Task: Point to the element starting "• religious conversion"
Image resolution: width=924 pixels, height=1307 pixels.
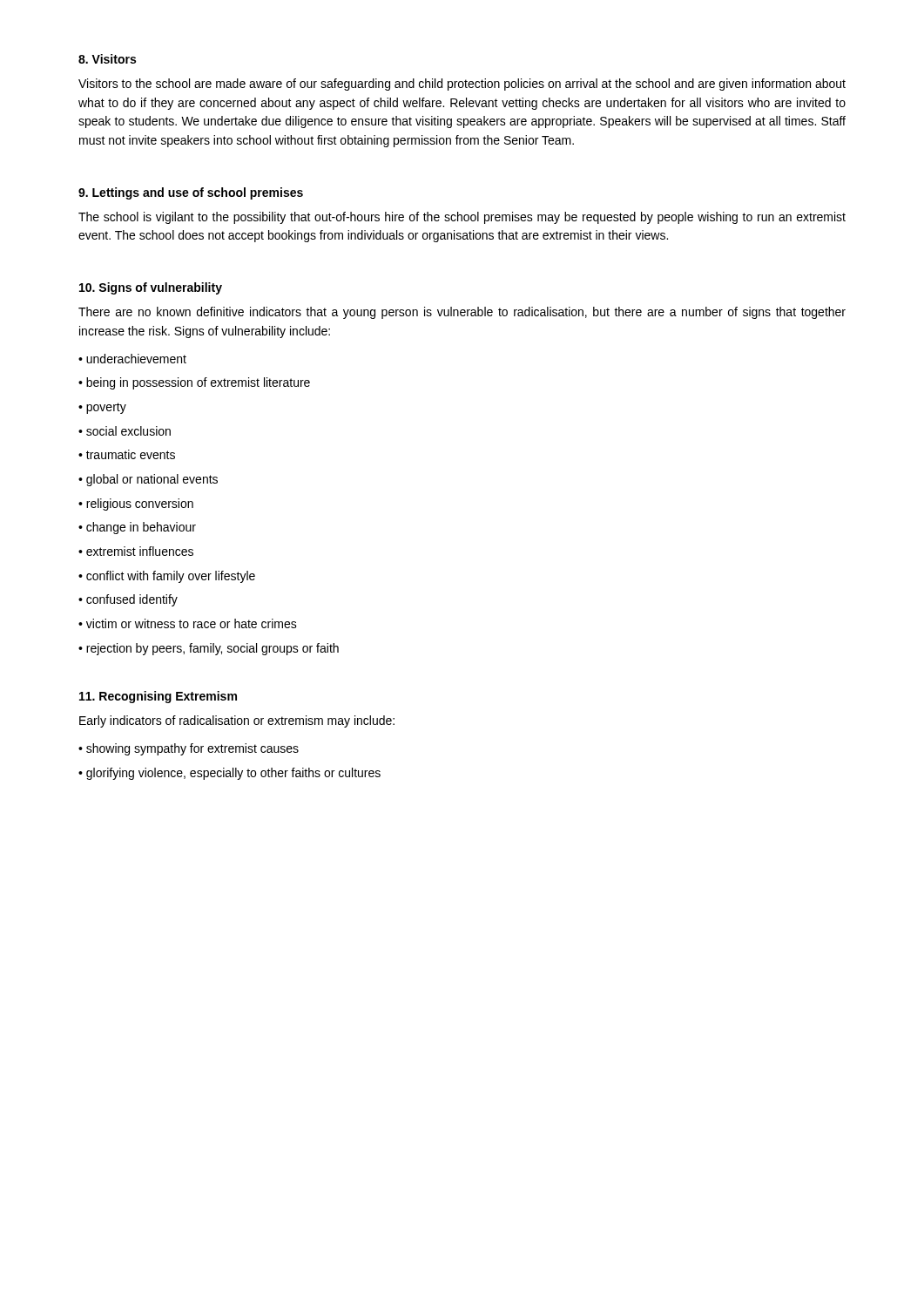Action: tap(136, 503)
